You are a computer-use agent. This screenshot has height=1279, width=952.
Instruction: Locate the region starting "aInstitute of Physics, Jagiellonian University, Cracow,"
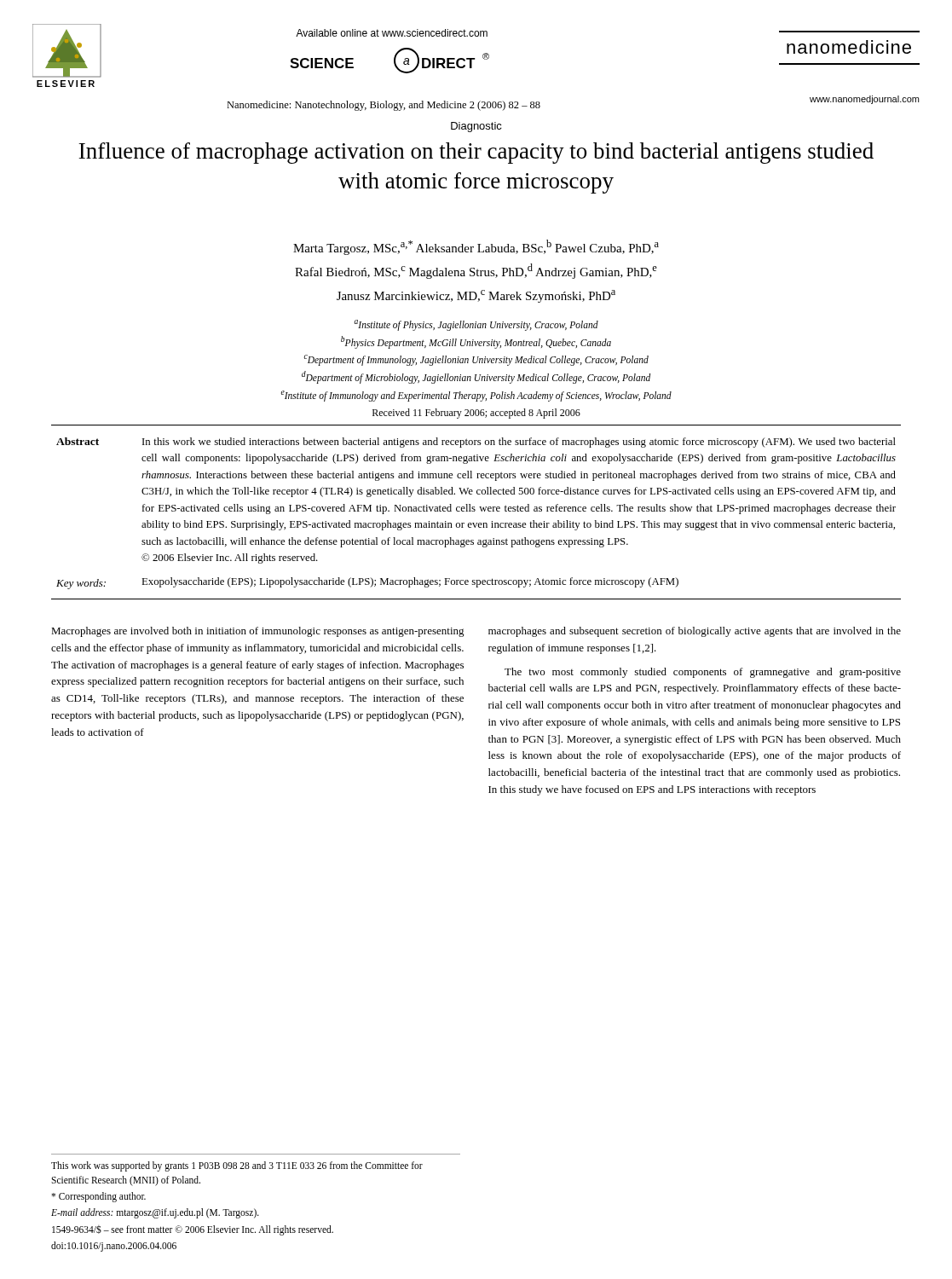476,358
